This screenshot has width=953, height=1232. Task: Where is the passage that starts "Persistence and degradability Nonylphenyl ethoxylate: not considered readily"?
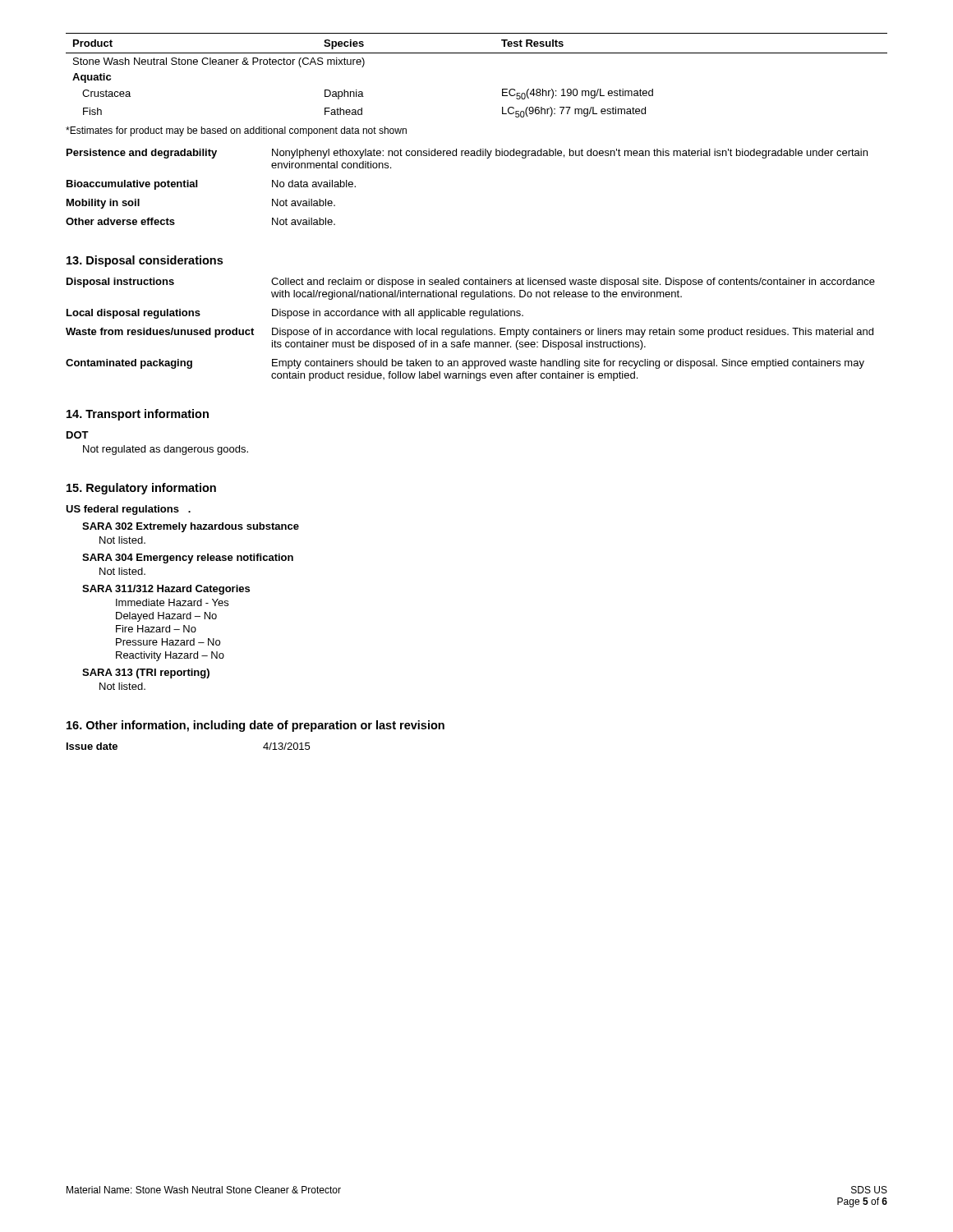pos(476,159)
